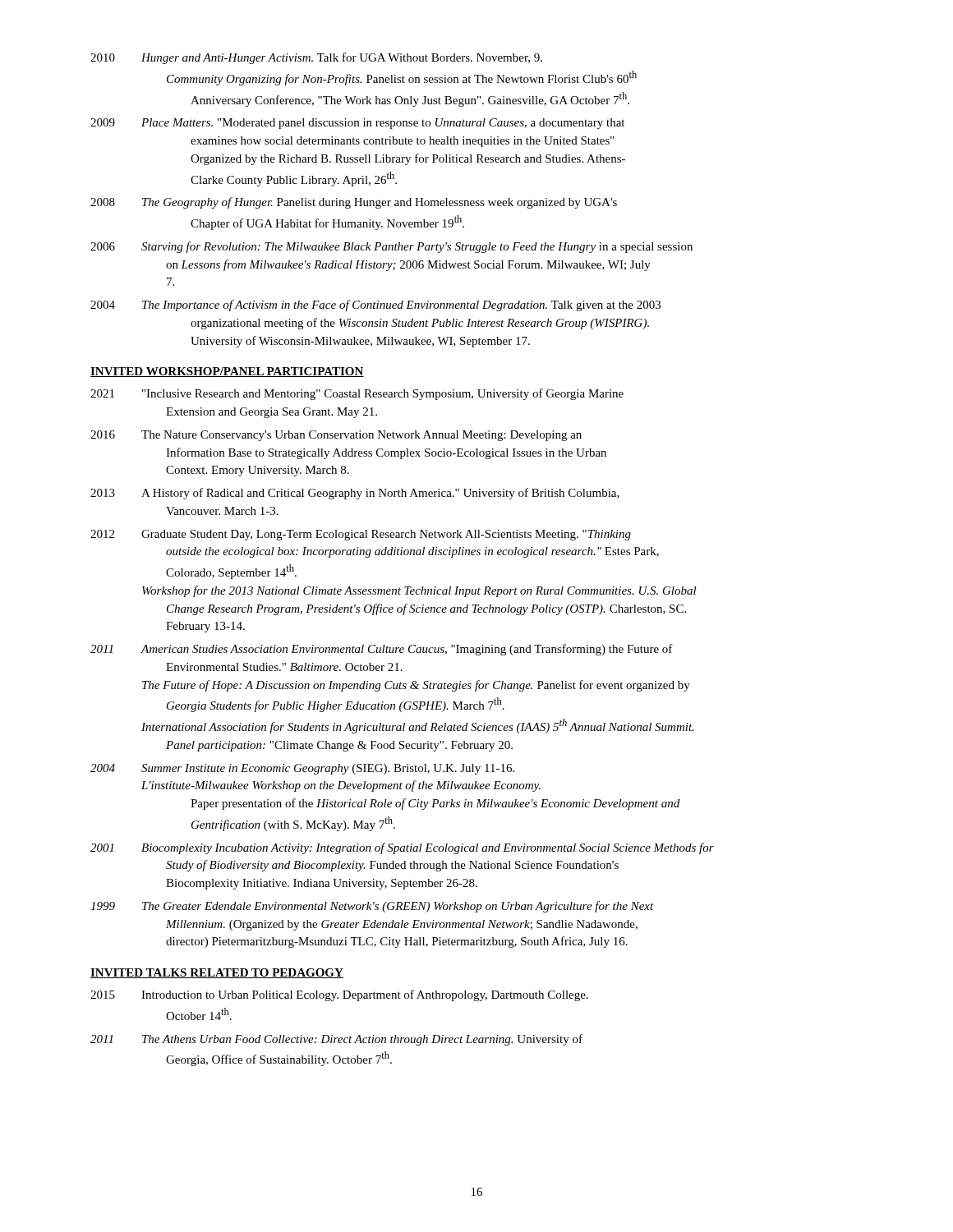The image size is (953, 1232).
Task: Point to the region starting "2006 Starving for"
Action: coord(476,265)
